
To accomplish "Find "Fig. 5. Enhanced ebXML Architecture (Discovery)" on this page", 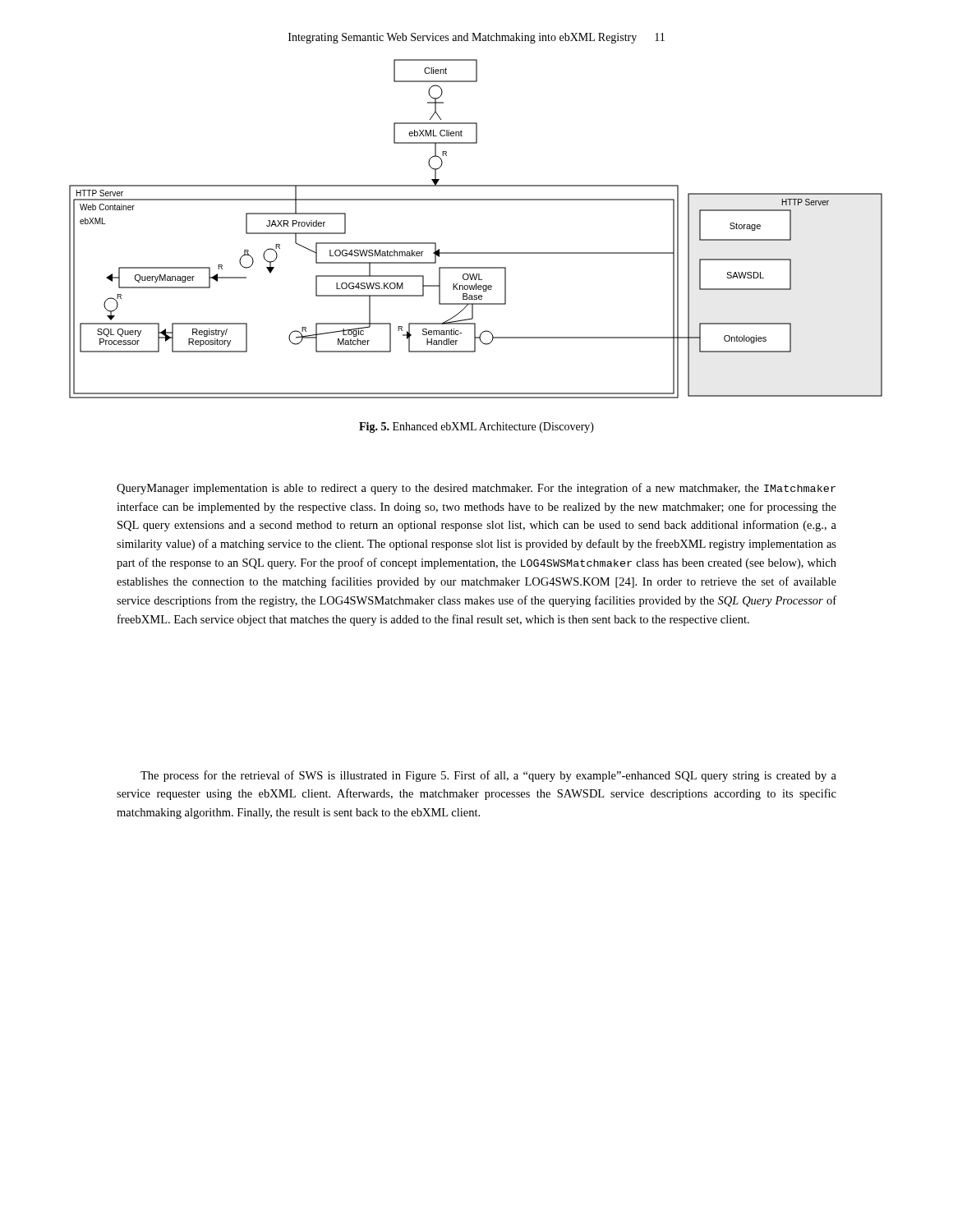I will [476, 427].
